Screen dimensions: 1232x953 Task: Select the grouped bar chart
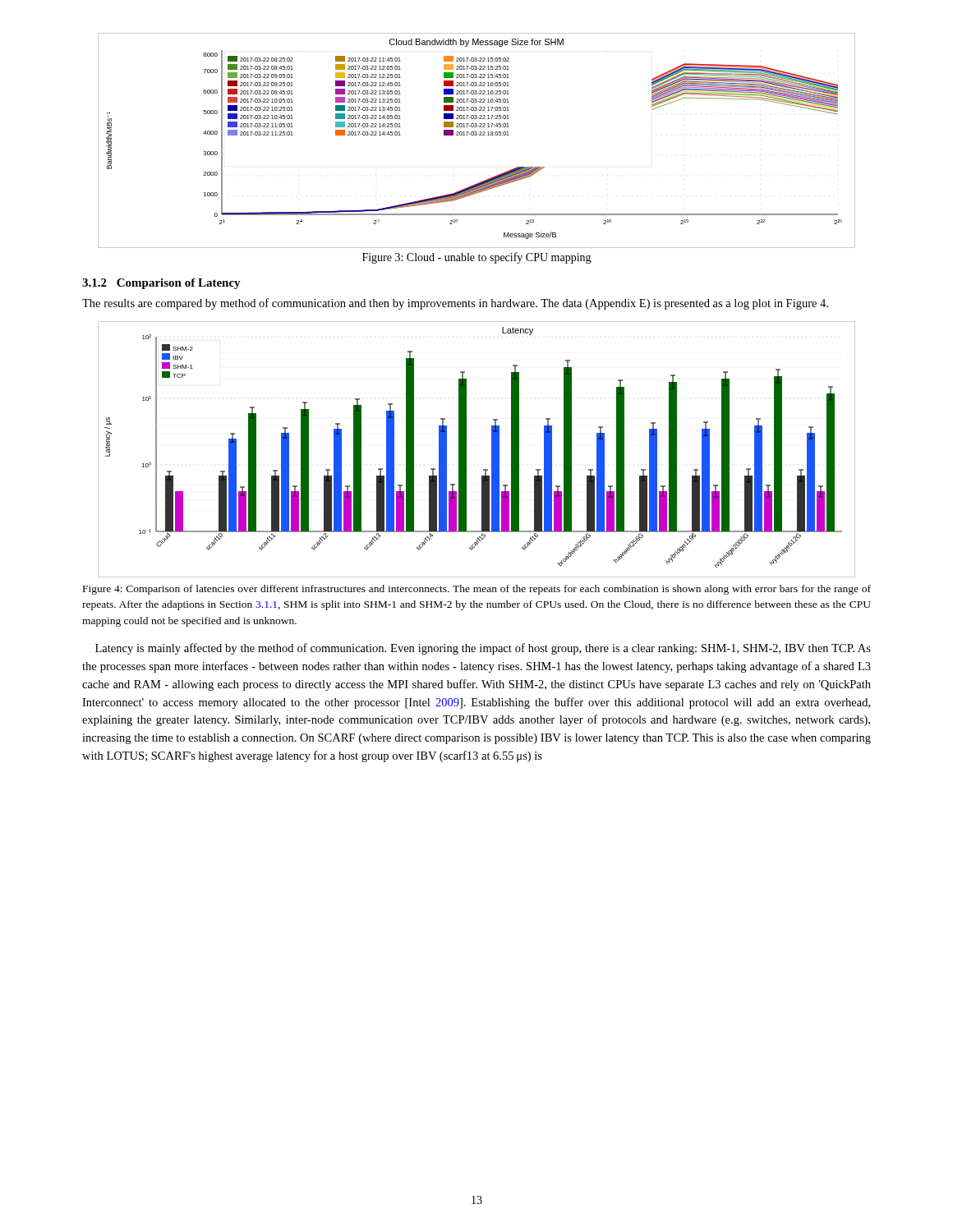[476, 449]
